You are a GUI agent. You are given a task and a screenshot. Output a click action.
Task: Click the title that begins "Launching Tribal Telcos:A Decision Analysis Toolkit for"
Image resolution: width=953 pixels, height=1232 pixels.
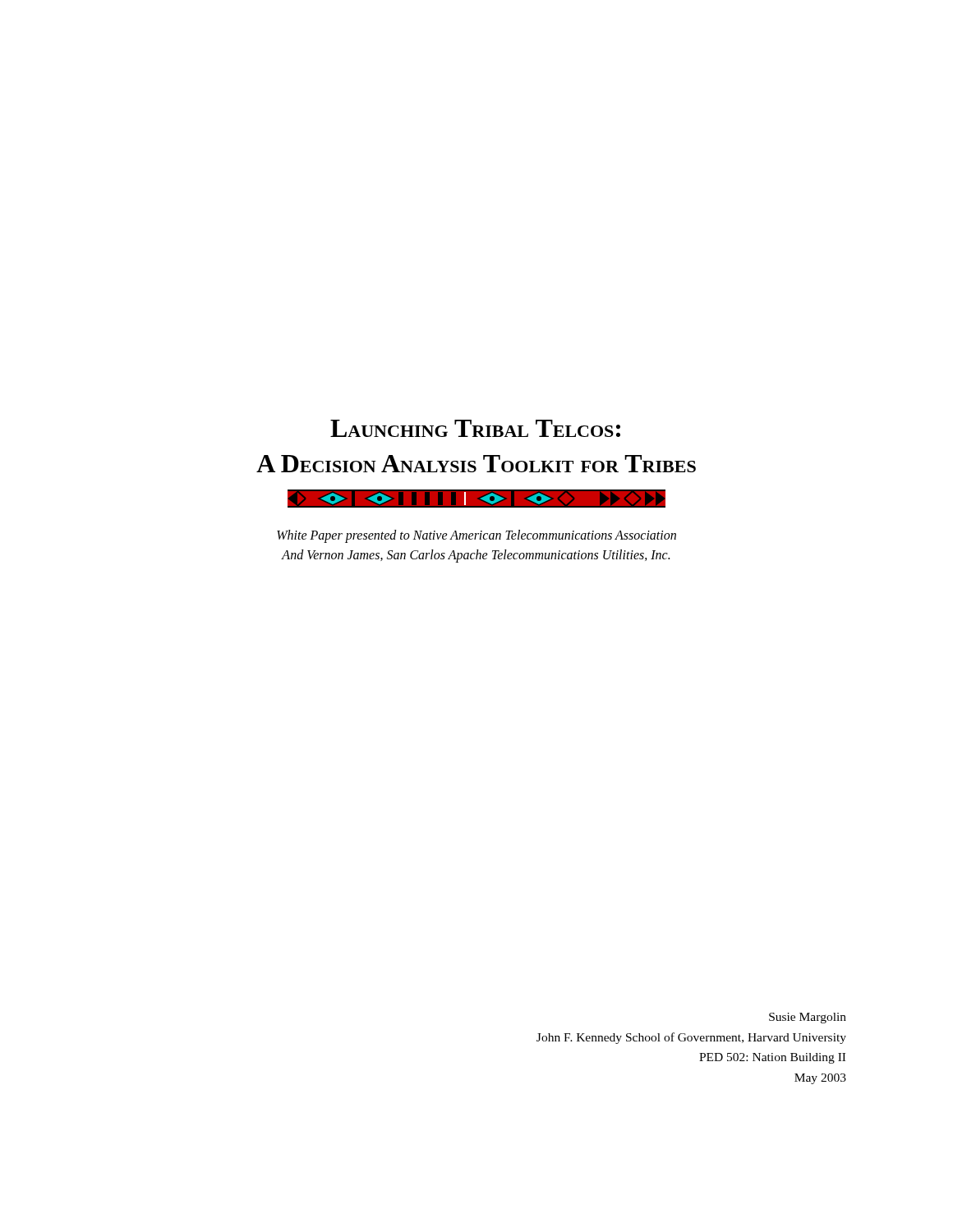coord(476,446)
